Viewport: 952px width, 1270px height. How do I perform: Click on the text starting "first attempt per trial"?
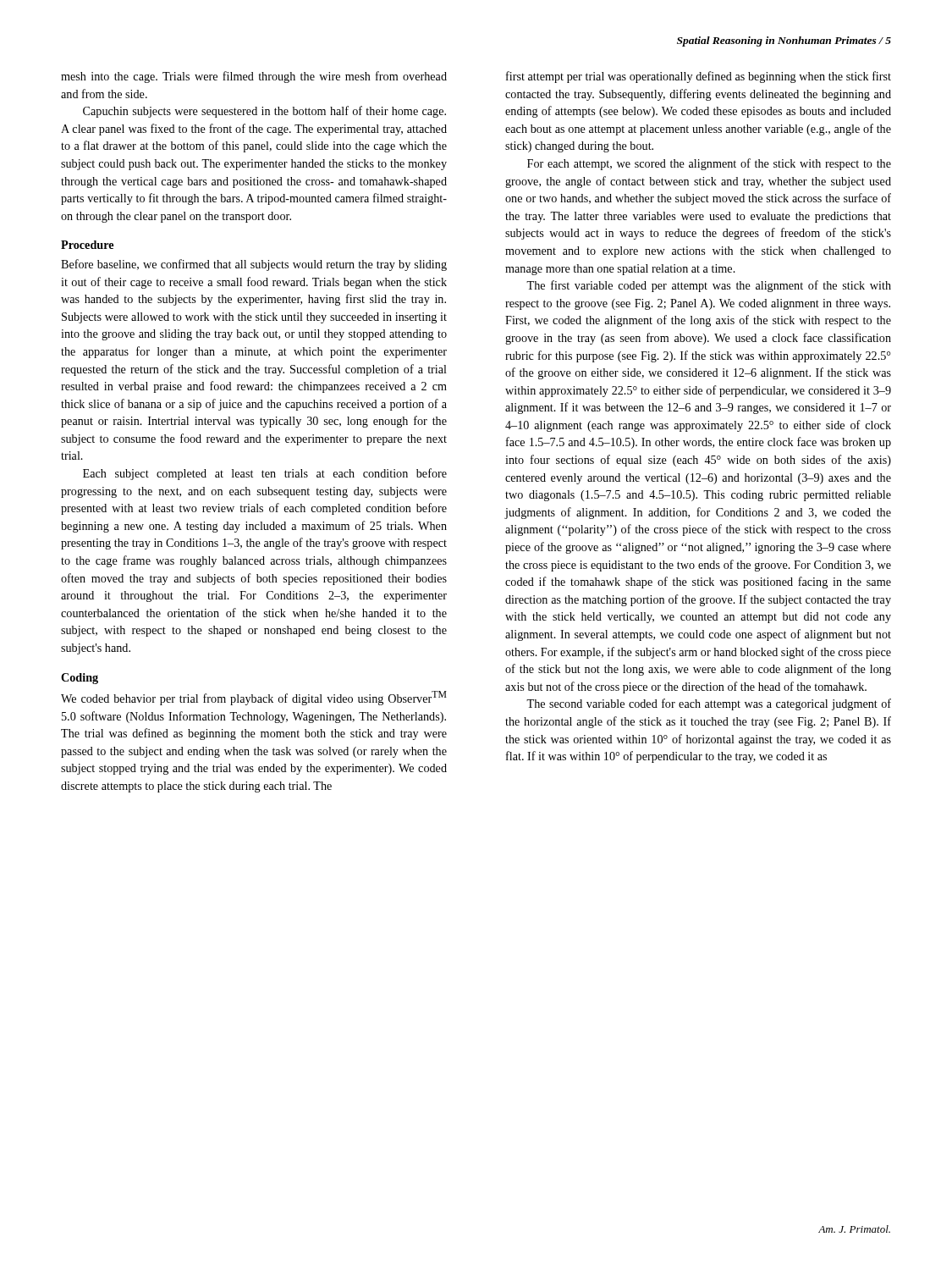(698, 416)
